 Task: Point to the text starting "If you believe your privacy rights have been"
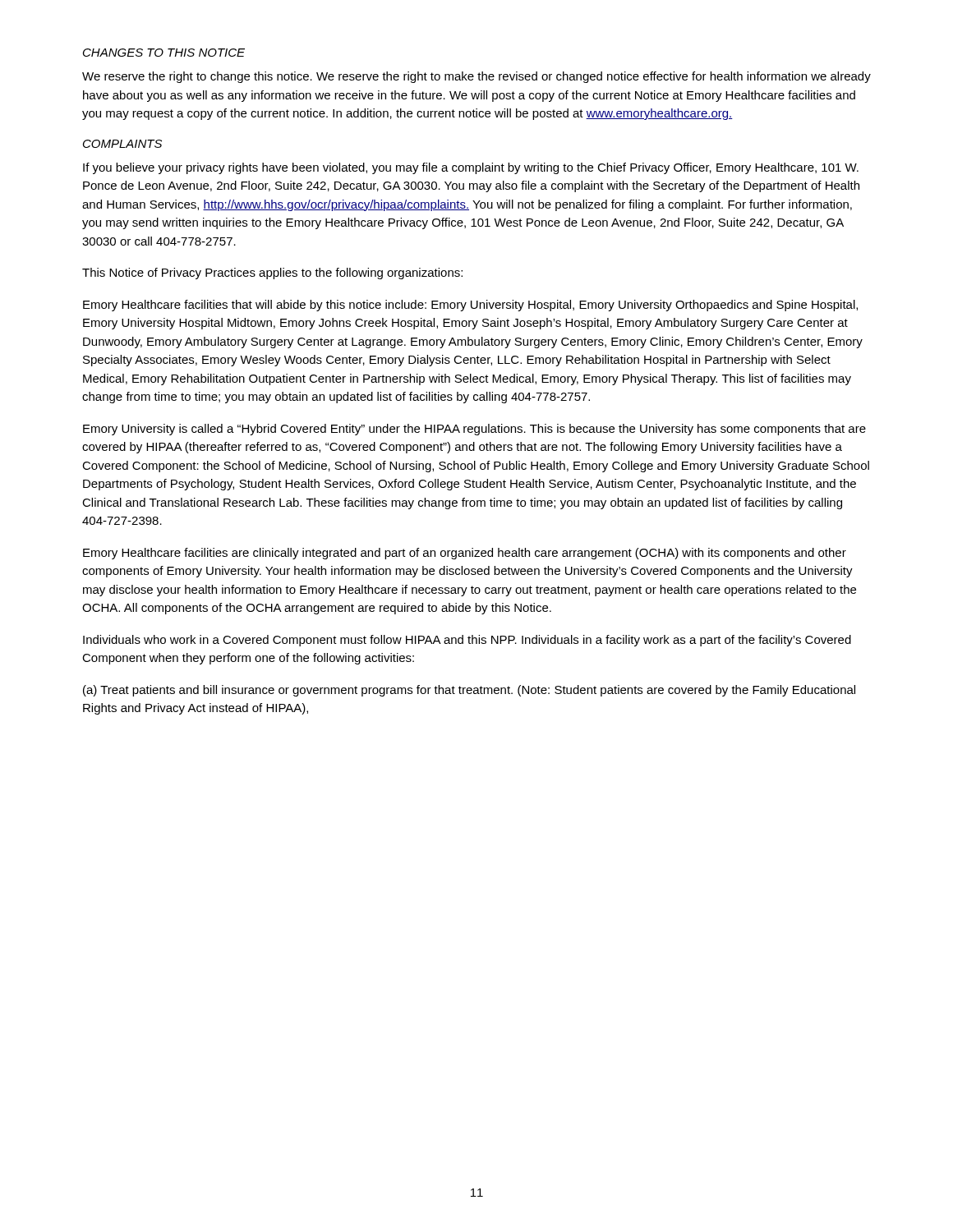pyautogui.click(x=471, y=204)
